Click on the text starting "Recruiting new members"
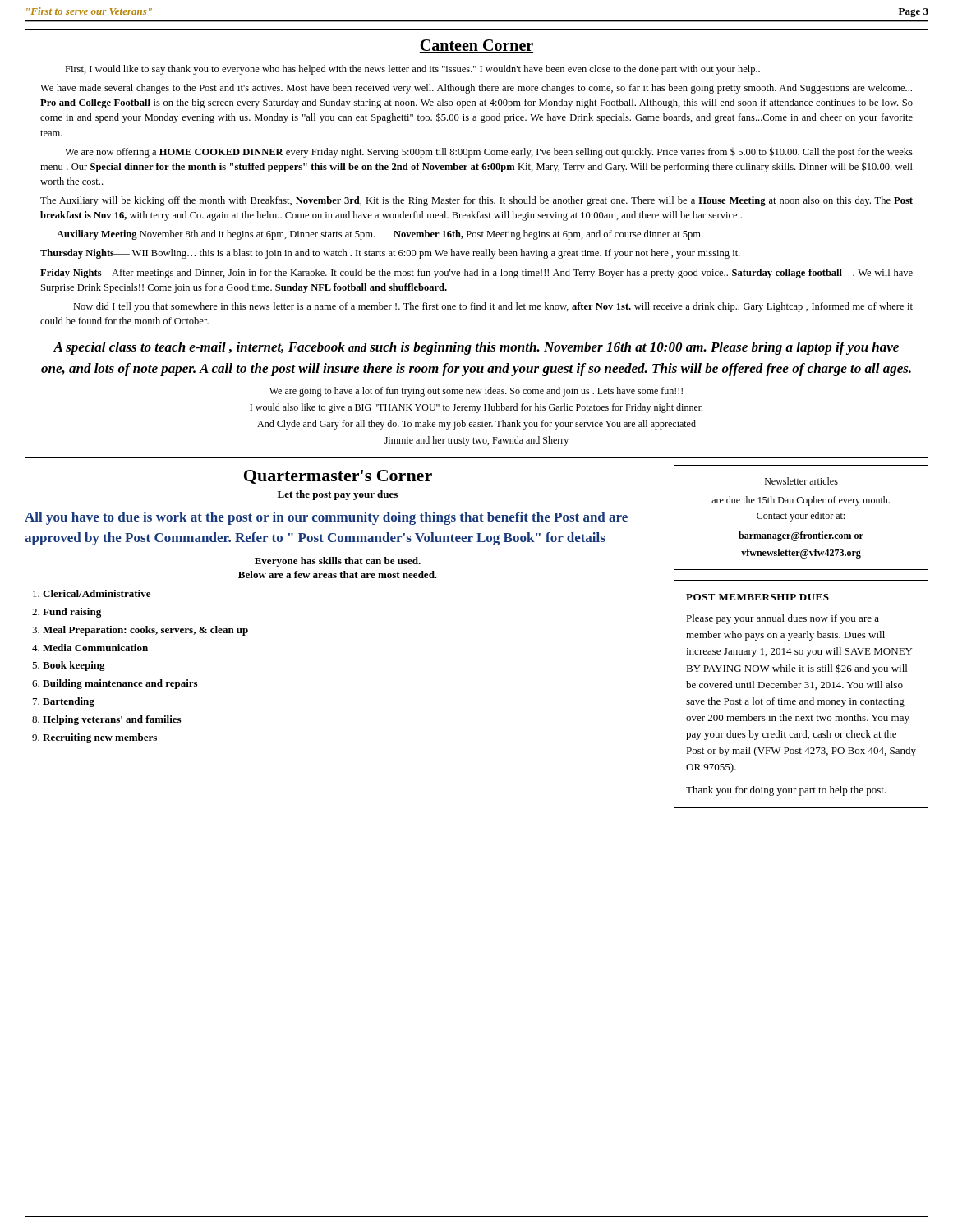This screenshot has width=953, height=1232. 100,737
